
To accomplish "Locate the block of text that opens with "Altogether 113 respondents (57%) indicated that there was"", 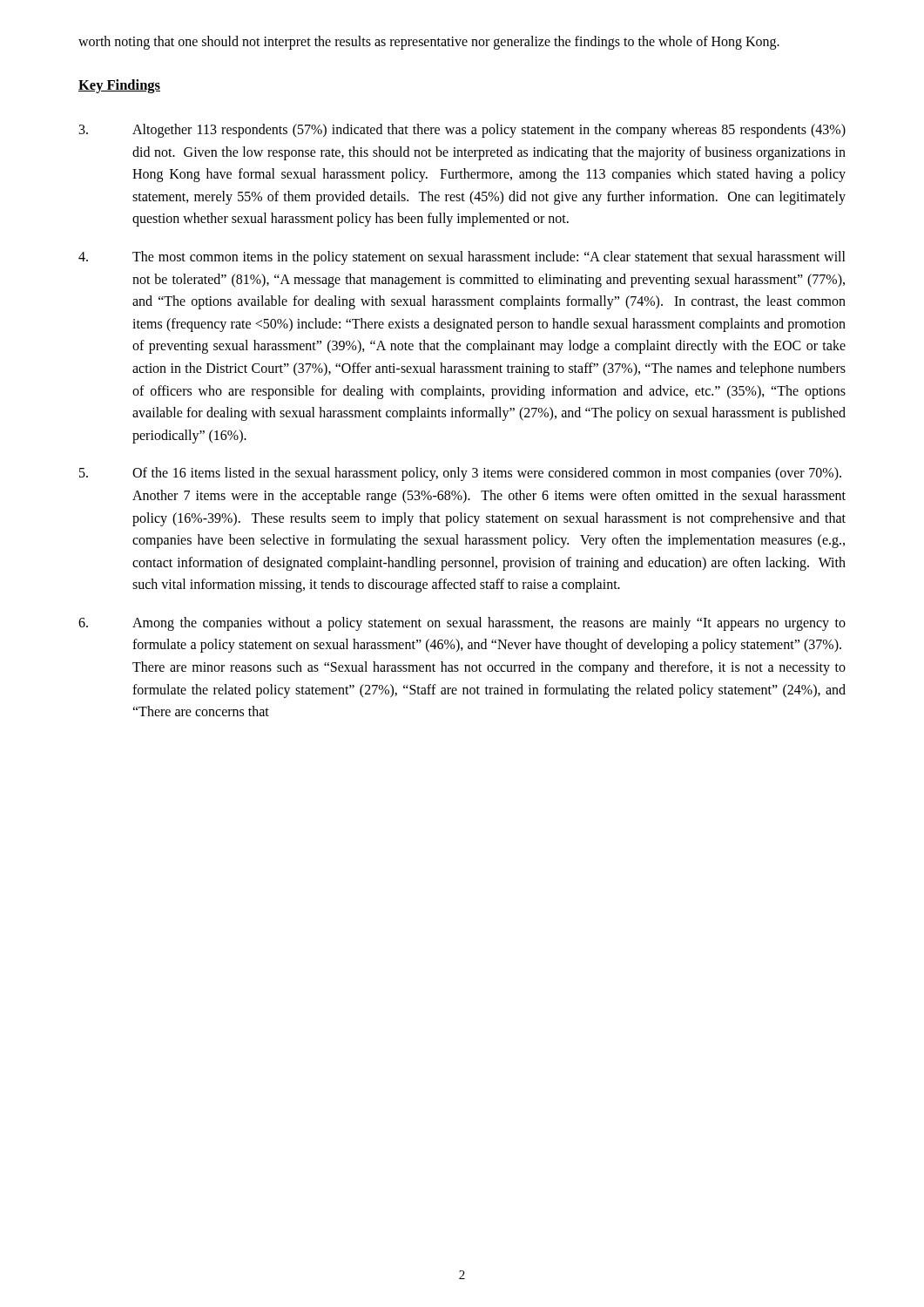I will coord(462,174).
